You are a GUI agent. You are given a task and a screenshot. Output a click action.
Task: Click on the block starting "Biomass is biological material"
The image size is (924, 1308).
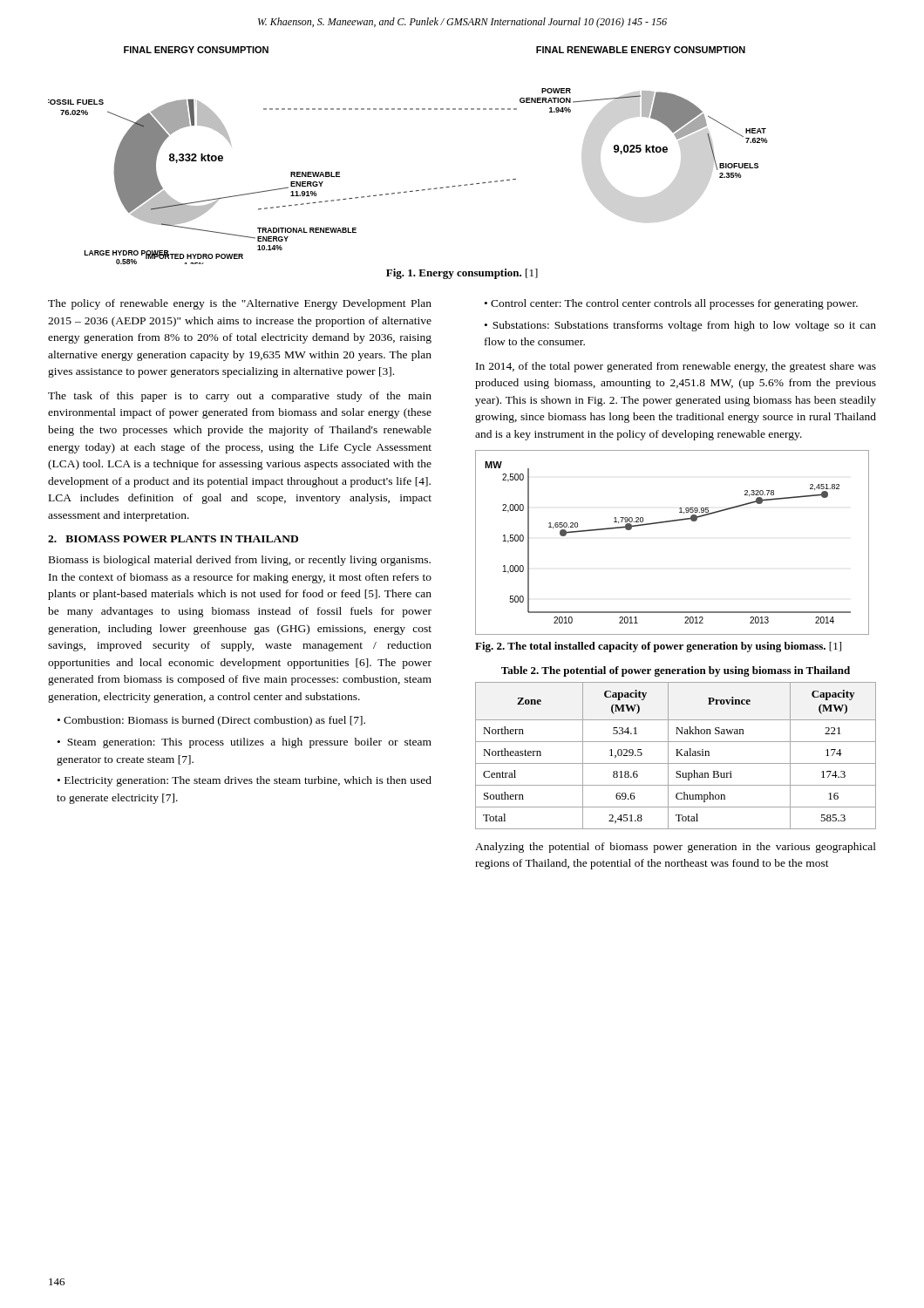[240, 628]
